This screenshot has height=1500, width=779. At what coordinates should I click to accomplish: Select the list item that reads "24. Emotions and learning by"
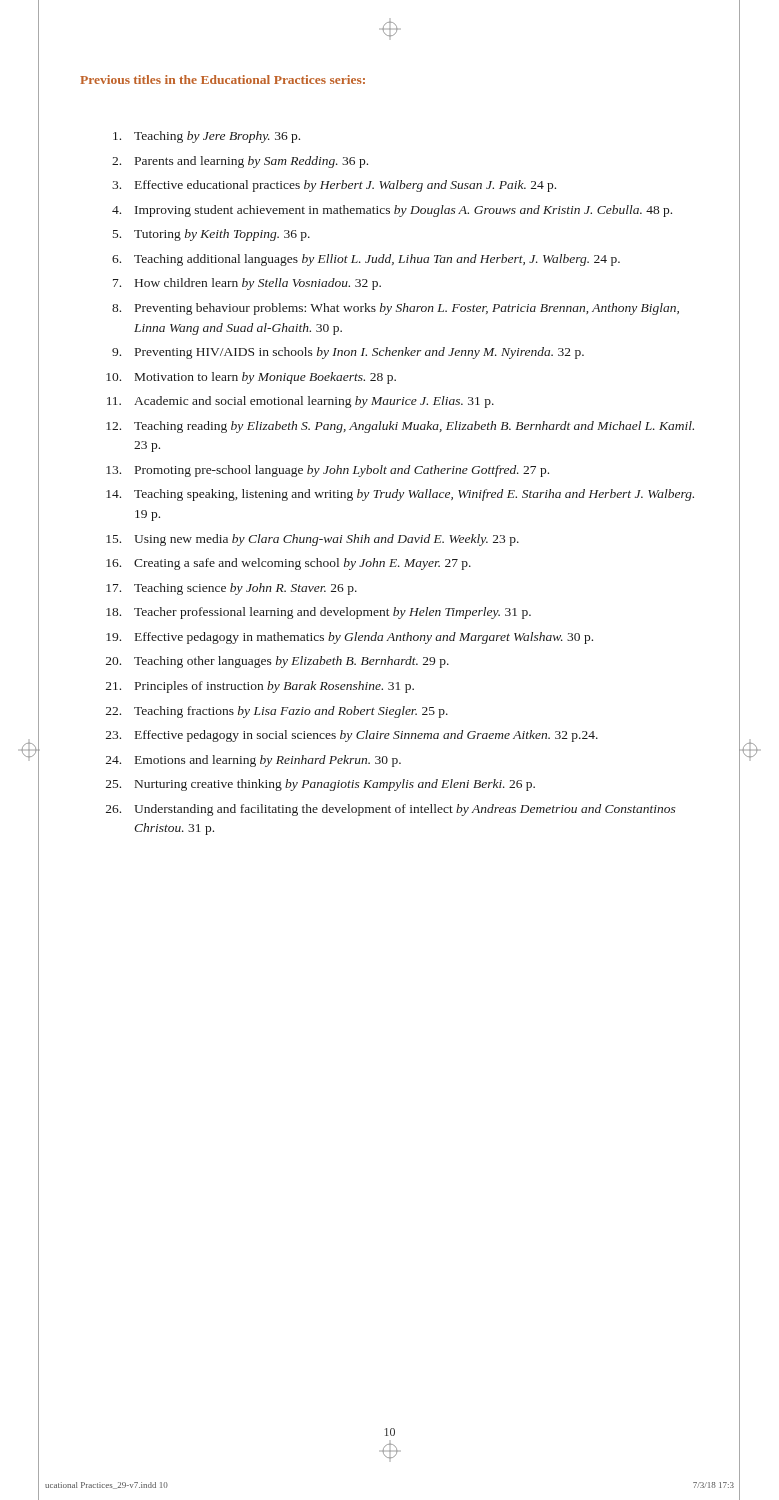point(390,759)
